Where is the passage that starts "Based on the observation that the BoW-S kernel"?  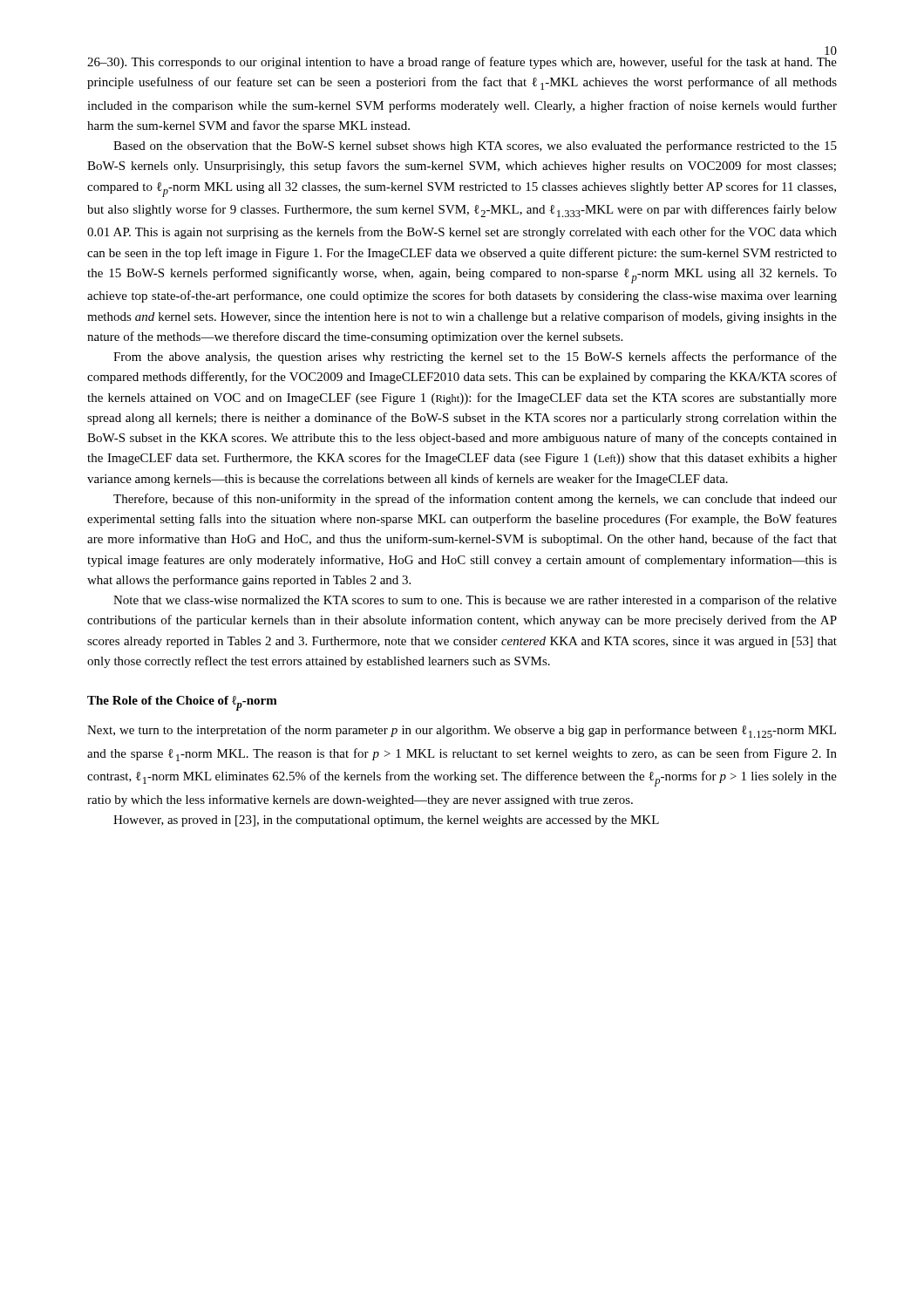[462, 242]
